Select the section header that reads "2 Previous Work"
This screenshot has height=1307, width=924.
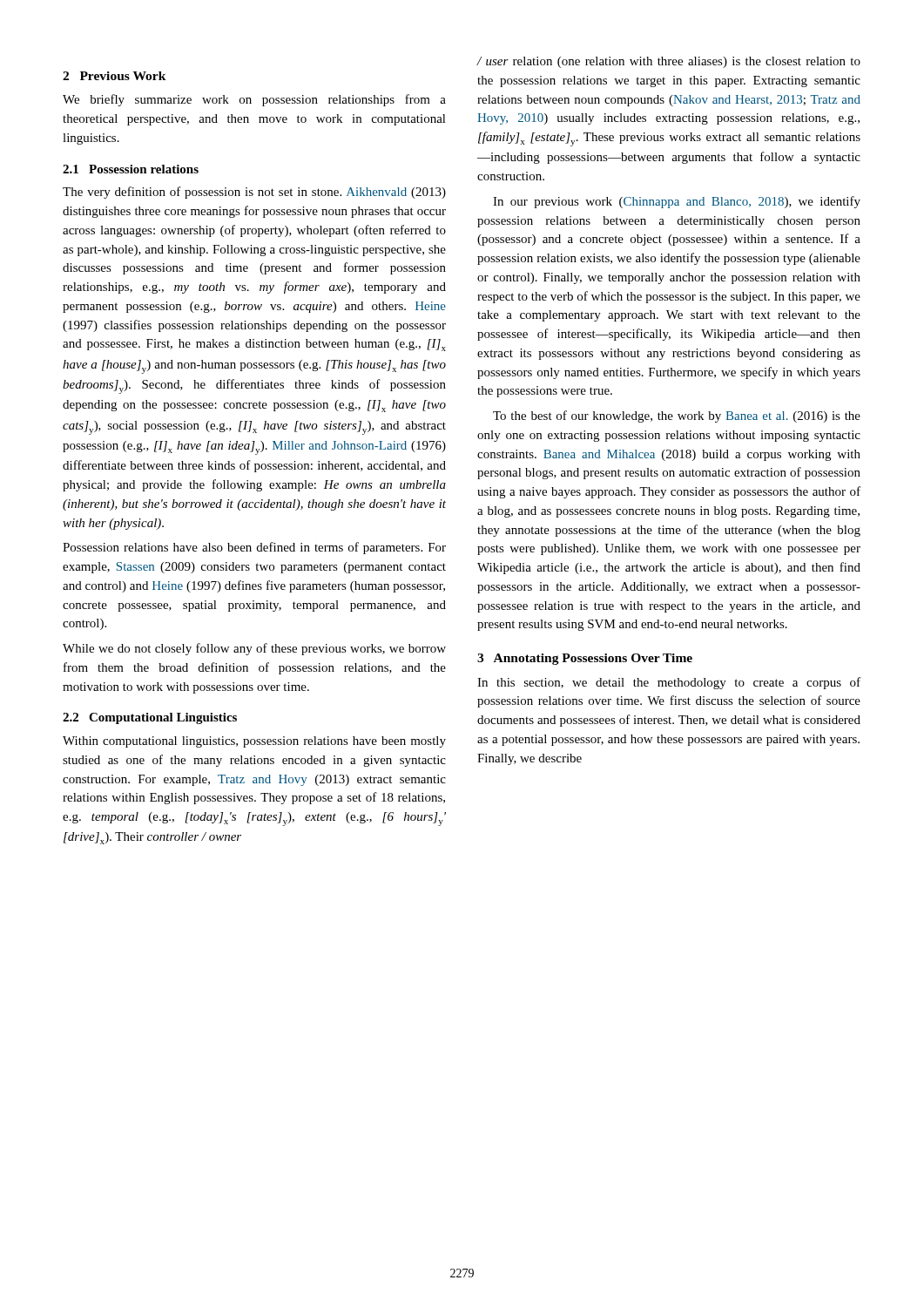[x=114, y=75]
